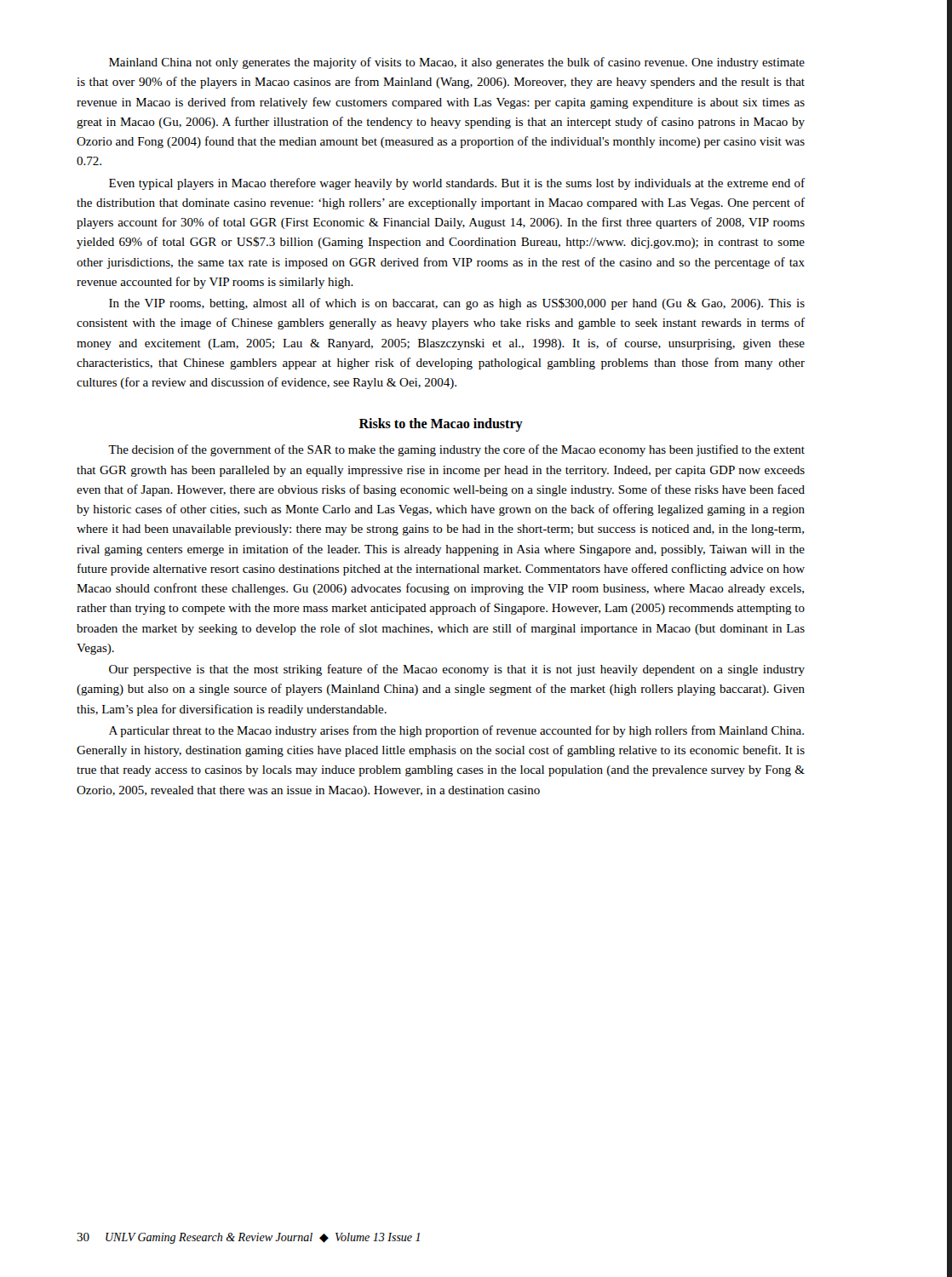Find the text block with the text "Our perspective is that"
Image resolution: width=952 pixels, height=1277 pixels.
click(x=441, y=690)
